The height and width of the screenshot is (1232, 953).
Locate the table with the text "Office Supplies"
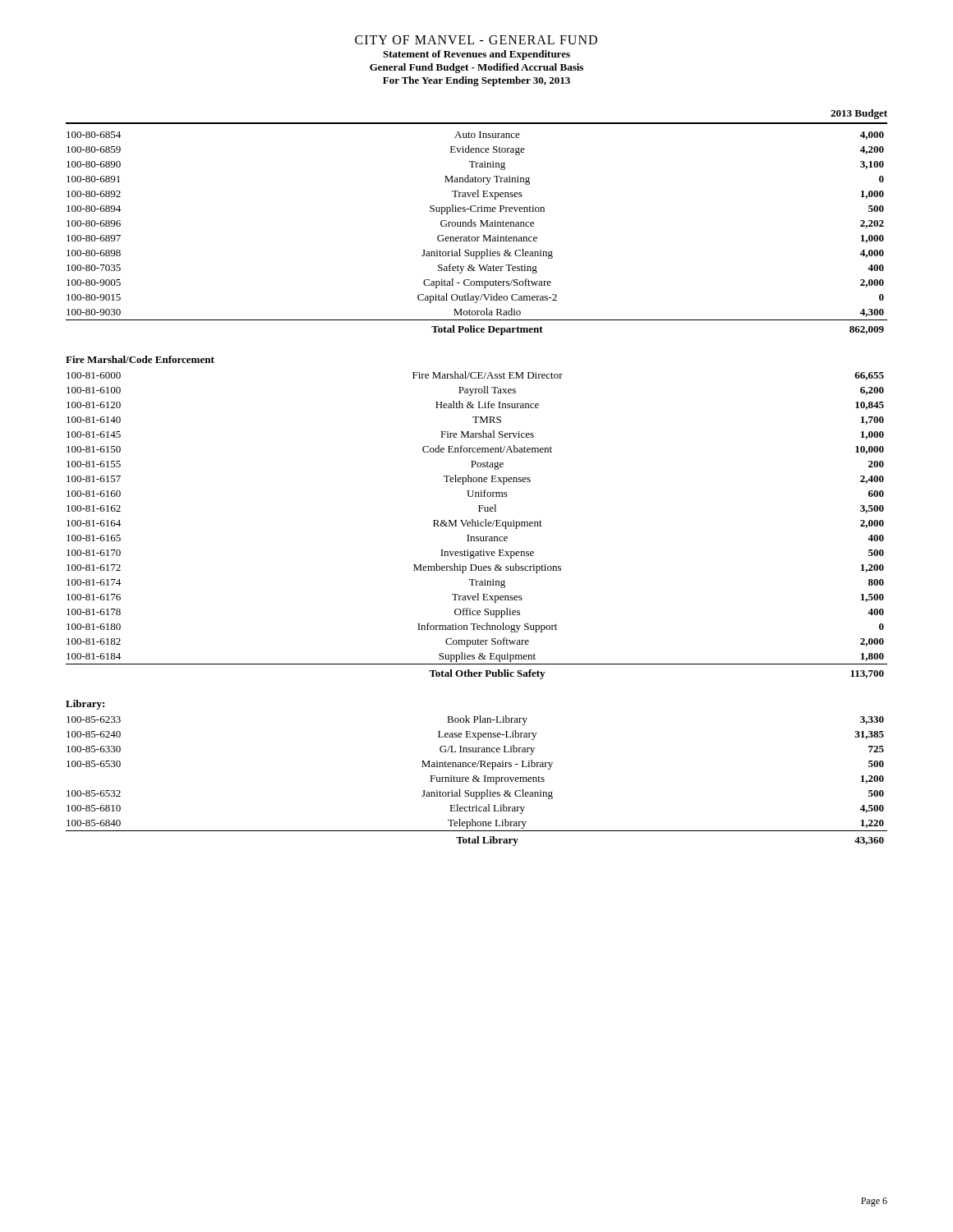point(476,525)
